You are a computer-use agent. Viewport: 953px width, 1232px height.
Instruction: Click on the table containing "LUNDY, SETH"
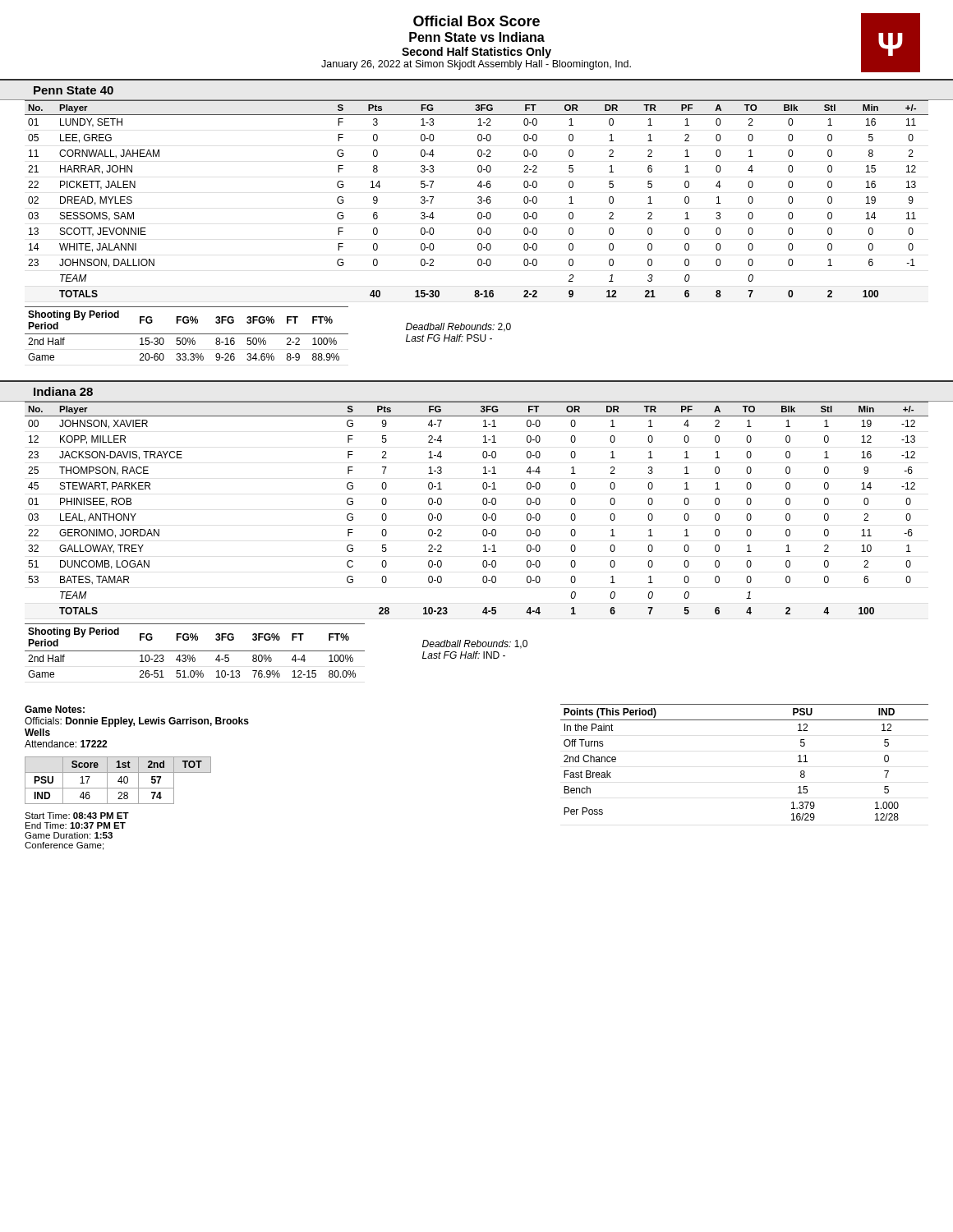pos(476,201)
